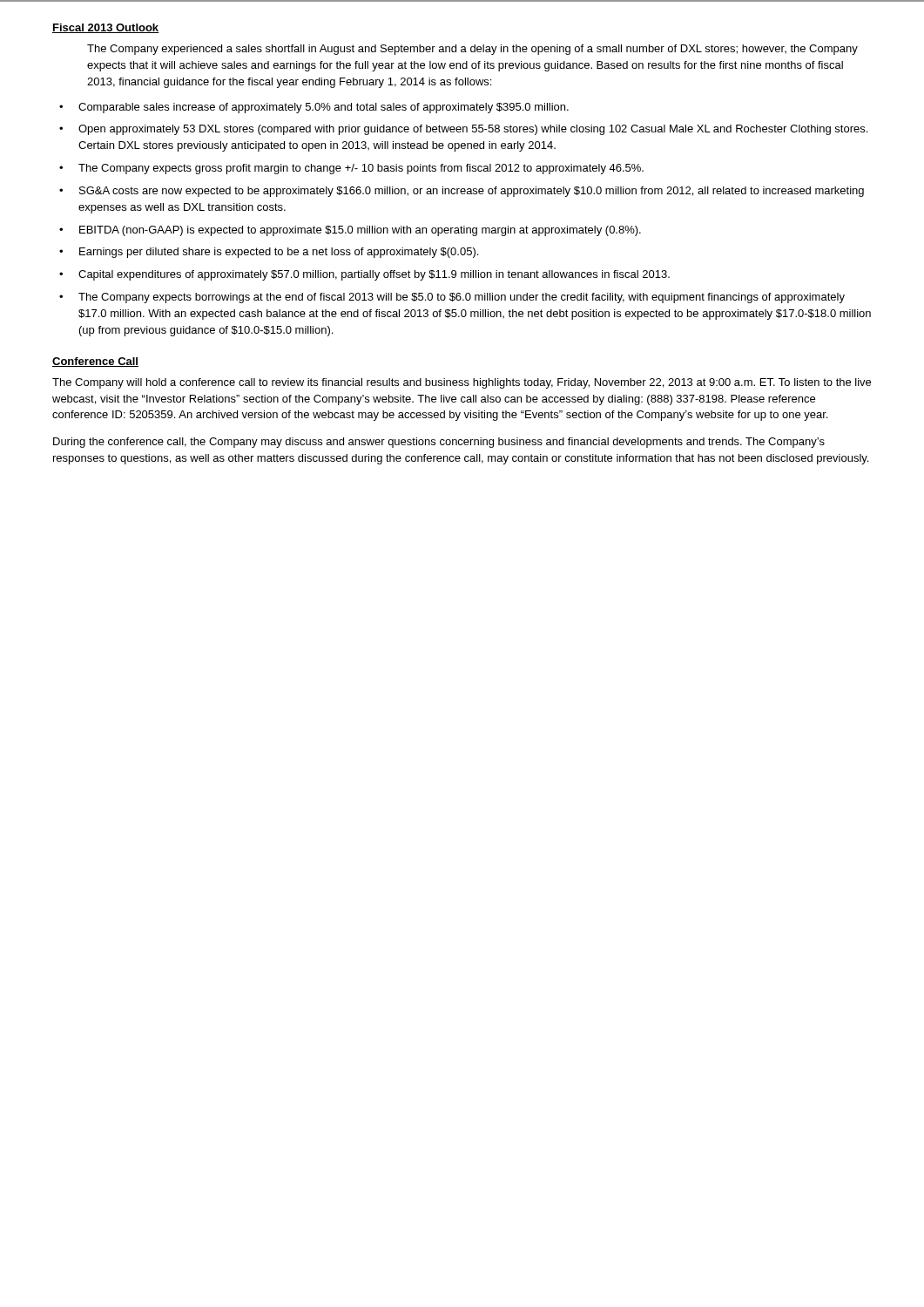The width and height of the screenshot is (924, 1307).
Task: Find the text block that says "The Company will"
Action: [x=462, y=398]
